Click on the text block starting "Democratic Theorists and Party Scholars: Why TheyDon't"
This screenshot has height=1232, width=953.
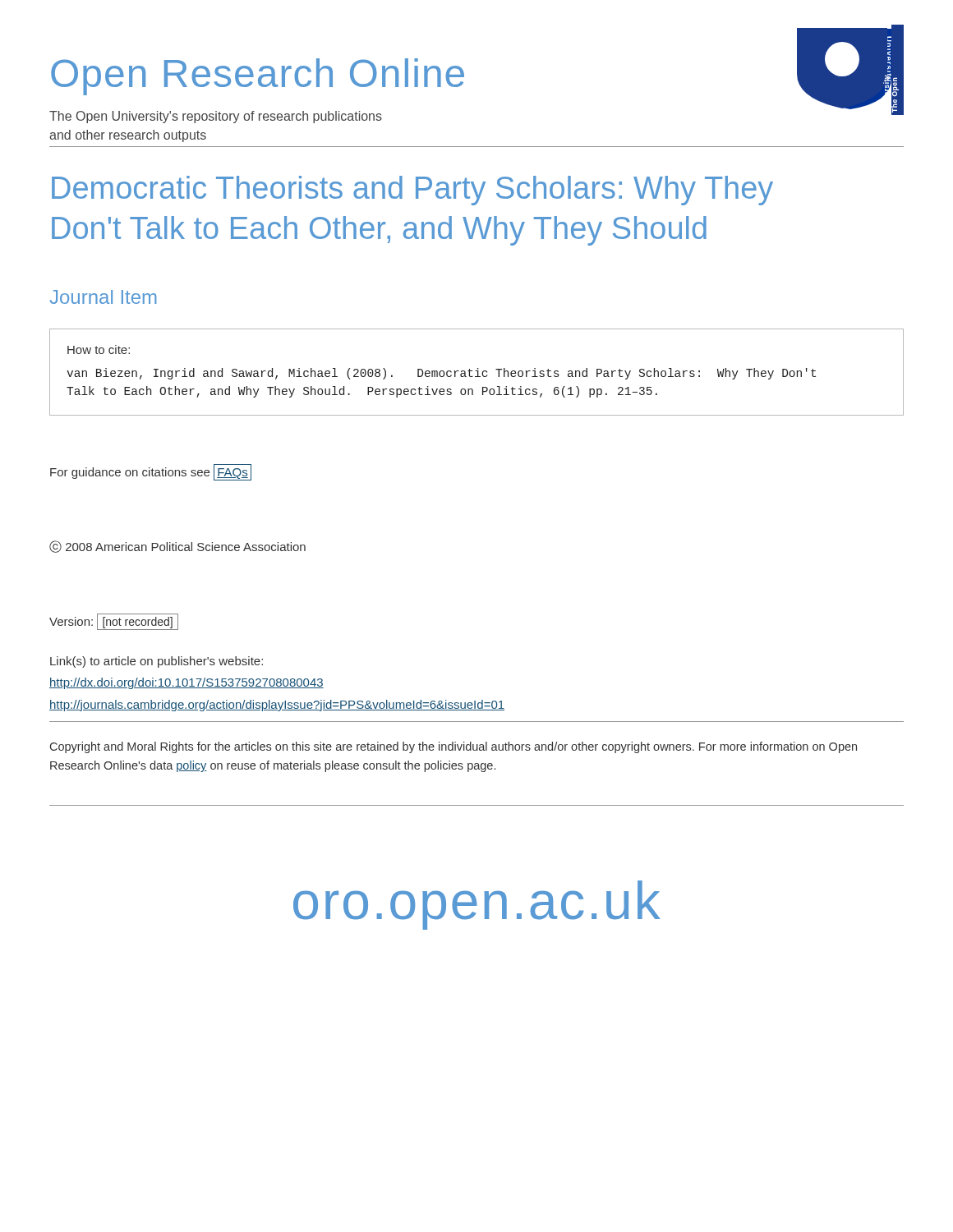point(411,208)
